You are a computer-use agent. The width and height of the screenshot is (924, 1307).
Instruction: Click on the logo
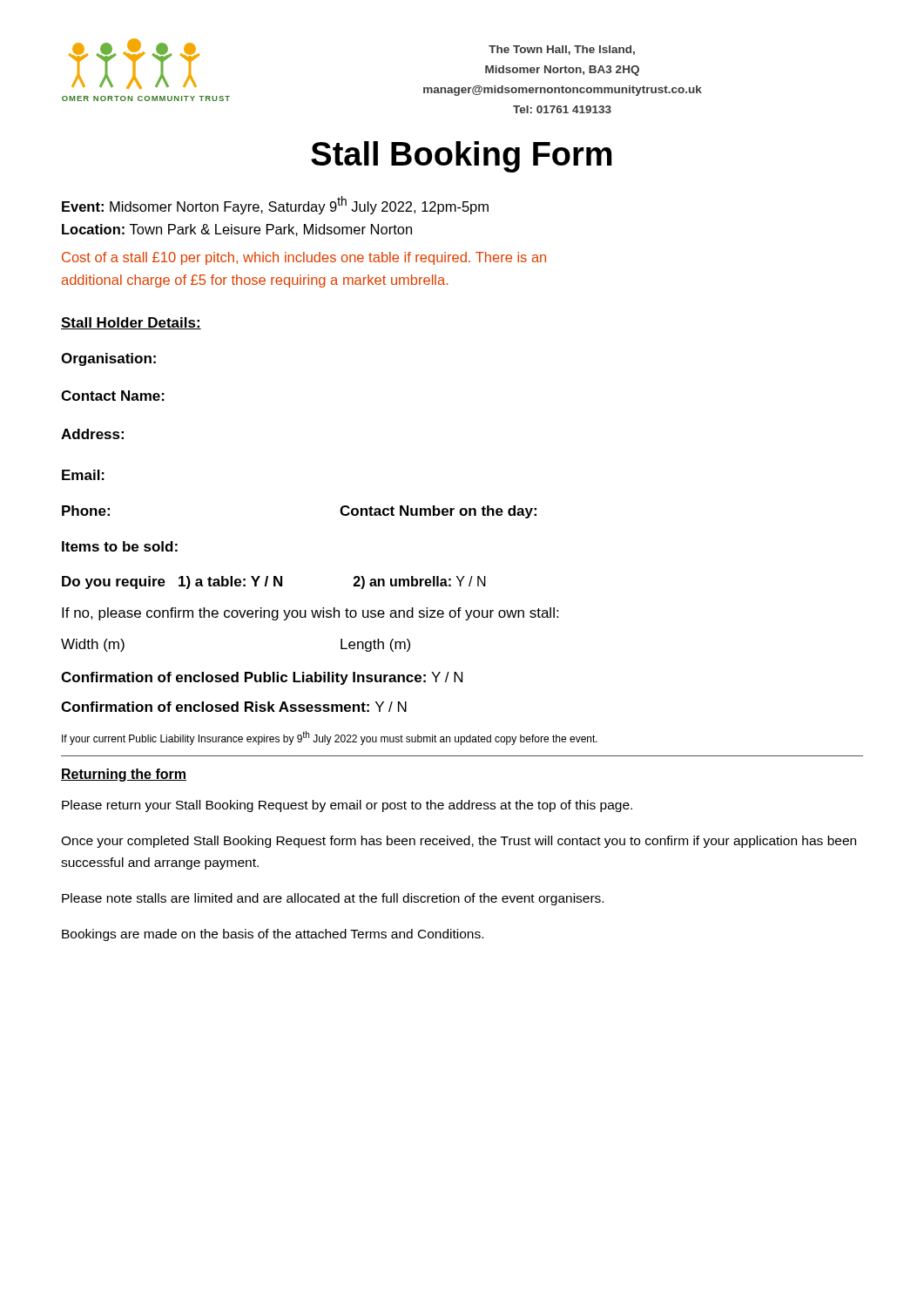click(161, 70)
